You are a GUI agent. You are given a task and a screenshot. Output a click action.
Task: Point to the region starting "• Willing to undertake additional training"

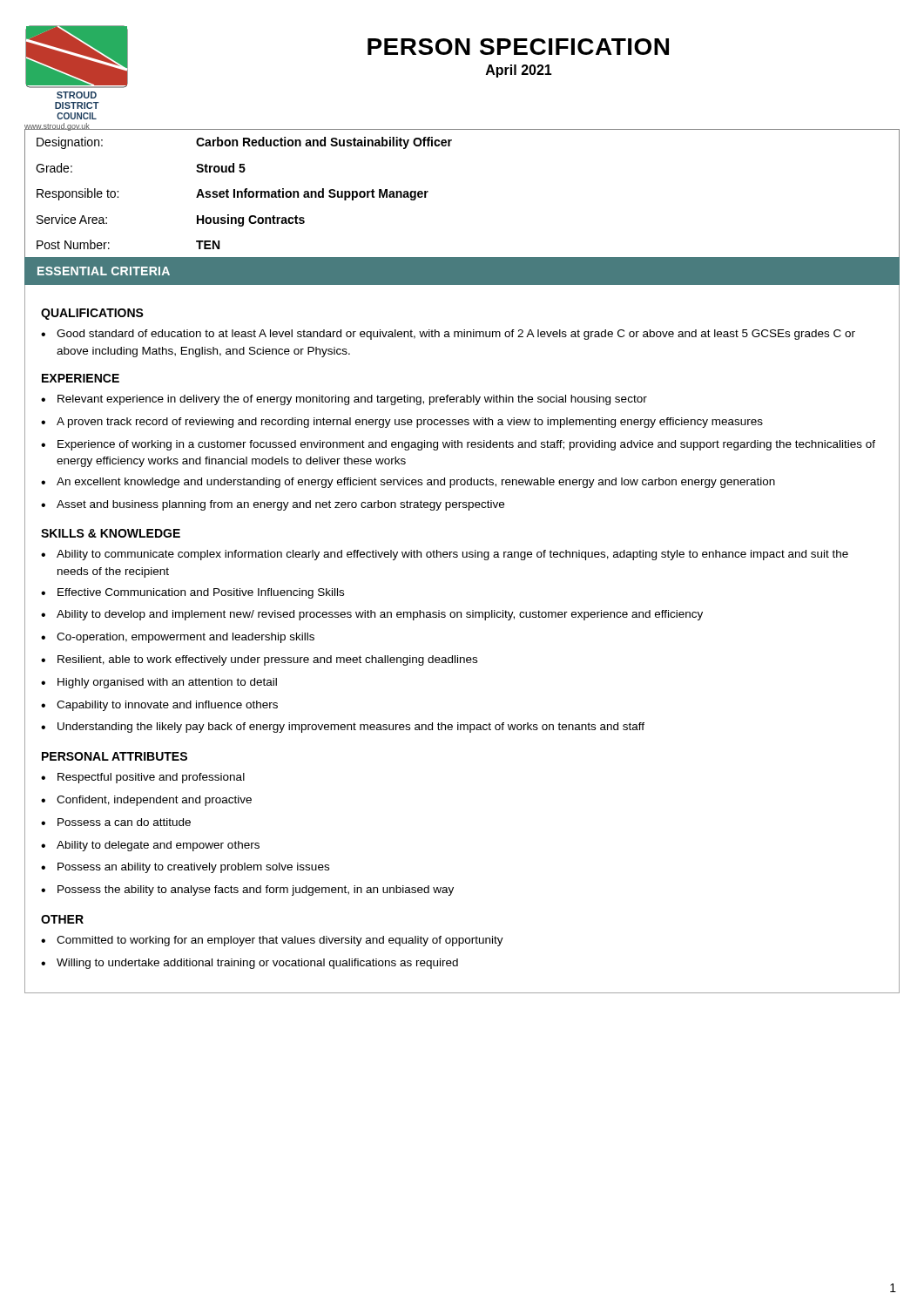click(462, 963)
